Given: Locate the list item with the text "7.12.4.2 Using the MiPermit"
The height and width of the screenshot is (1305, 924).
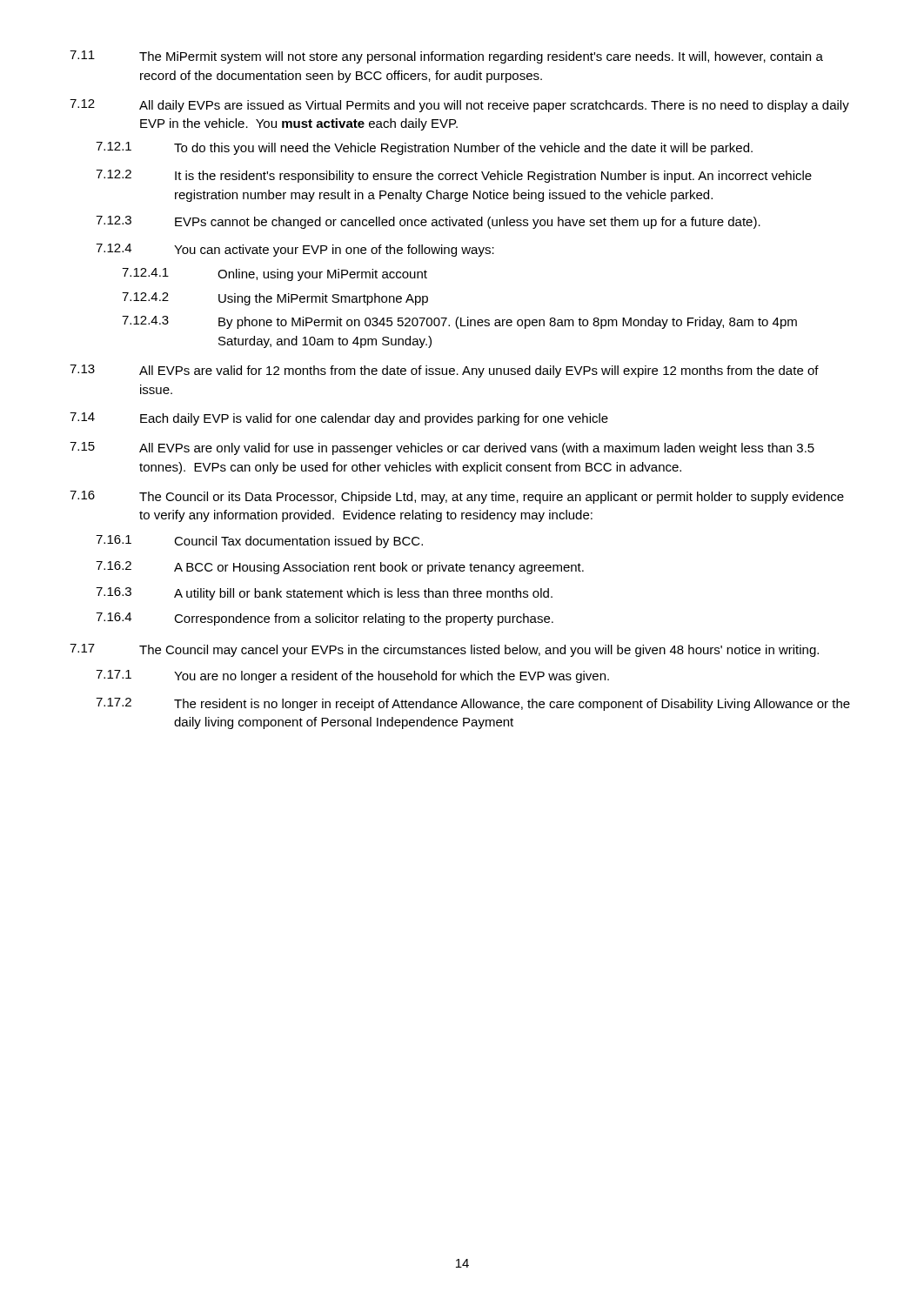Looking at the screenshot, I should pos(275,299).
